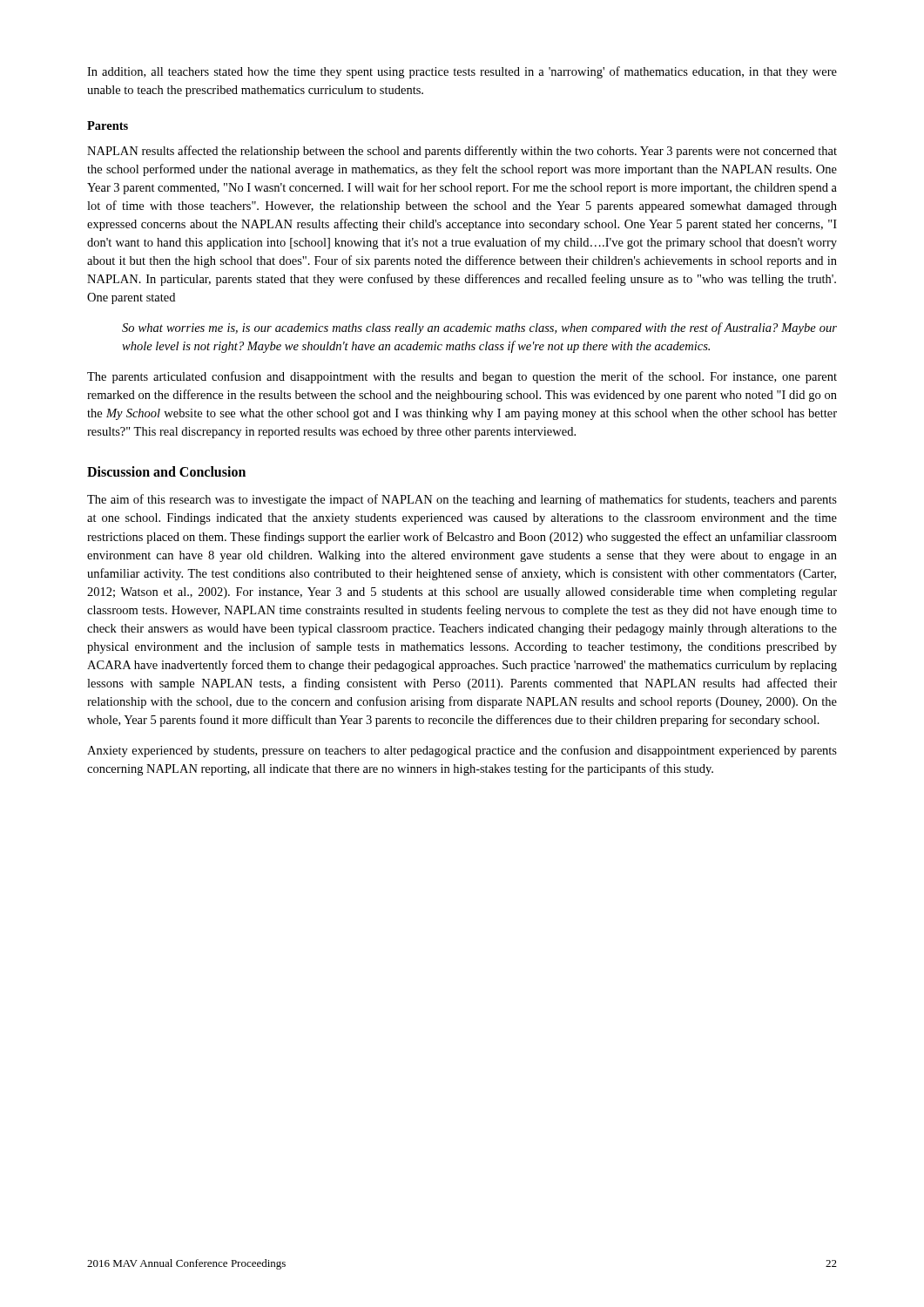Click on the passage starting "So what worries"
Image resolution: width=924 pixels, height=1307 pixels.
tap(479, 337)
